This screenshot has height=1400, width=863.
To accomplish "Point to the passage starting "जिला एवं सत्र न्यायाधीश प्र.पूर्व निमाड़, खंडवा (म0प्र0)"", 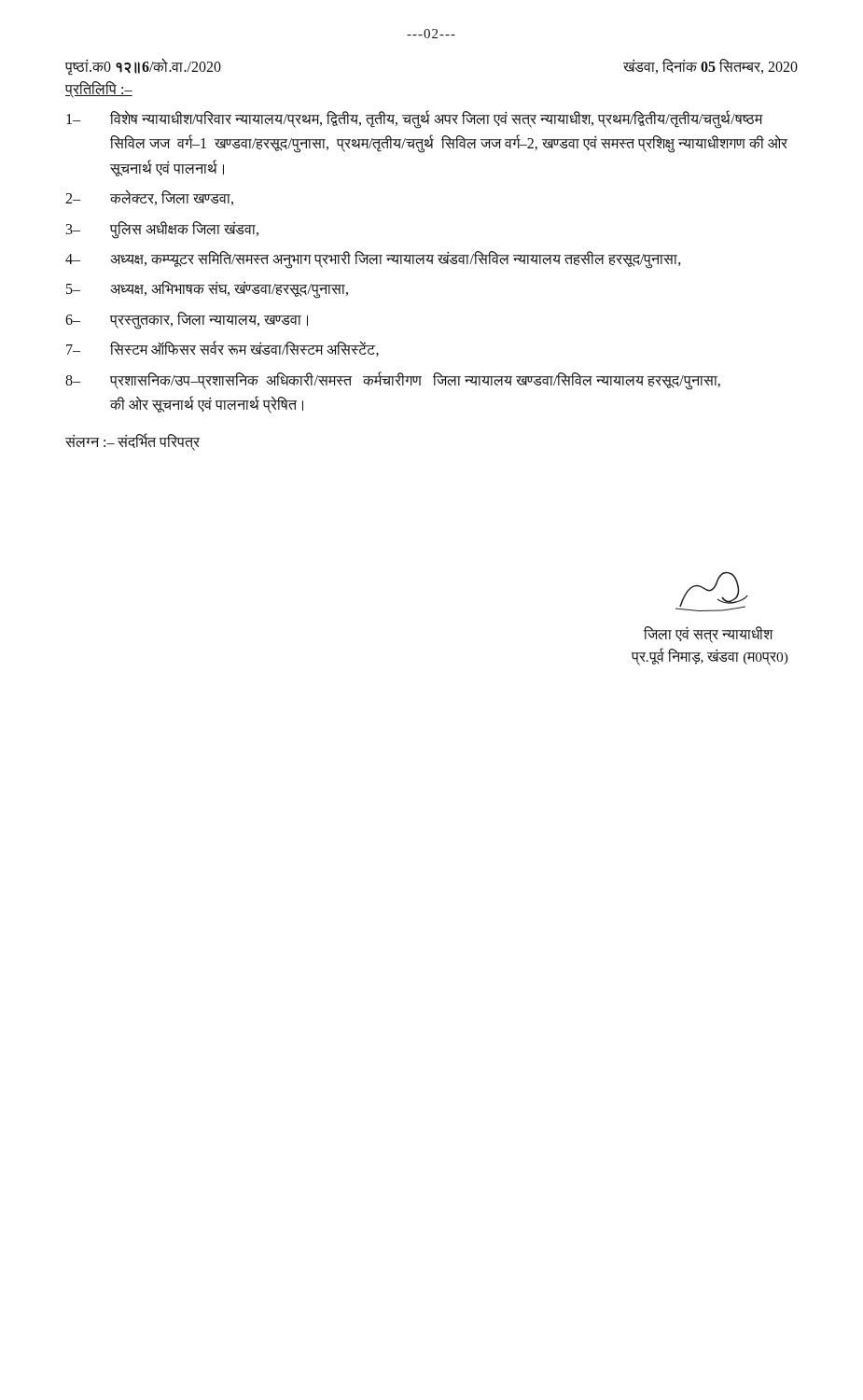I will click(x=708, y=645).
